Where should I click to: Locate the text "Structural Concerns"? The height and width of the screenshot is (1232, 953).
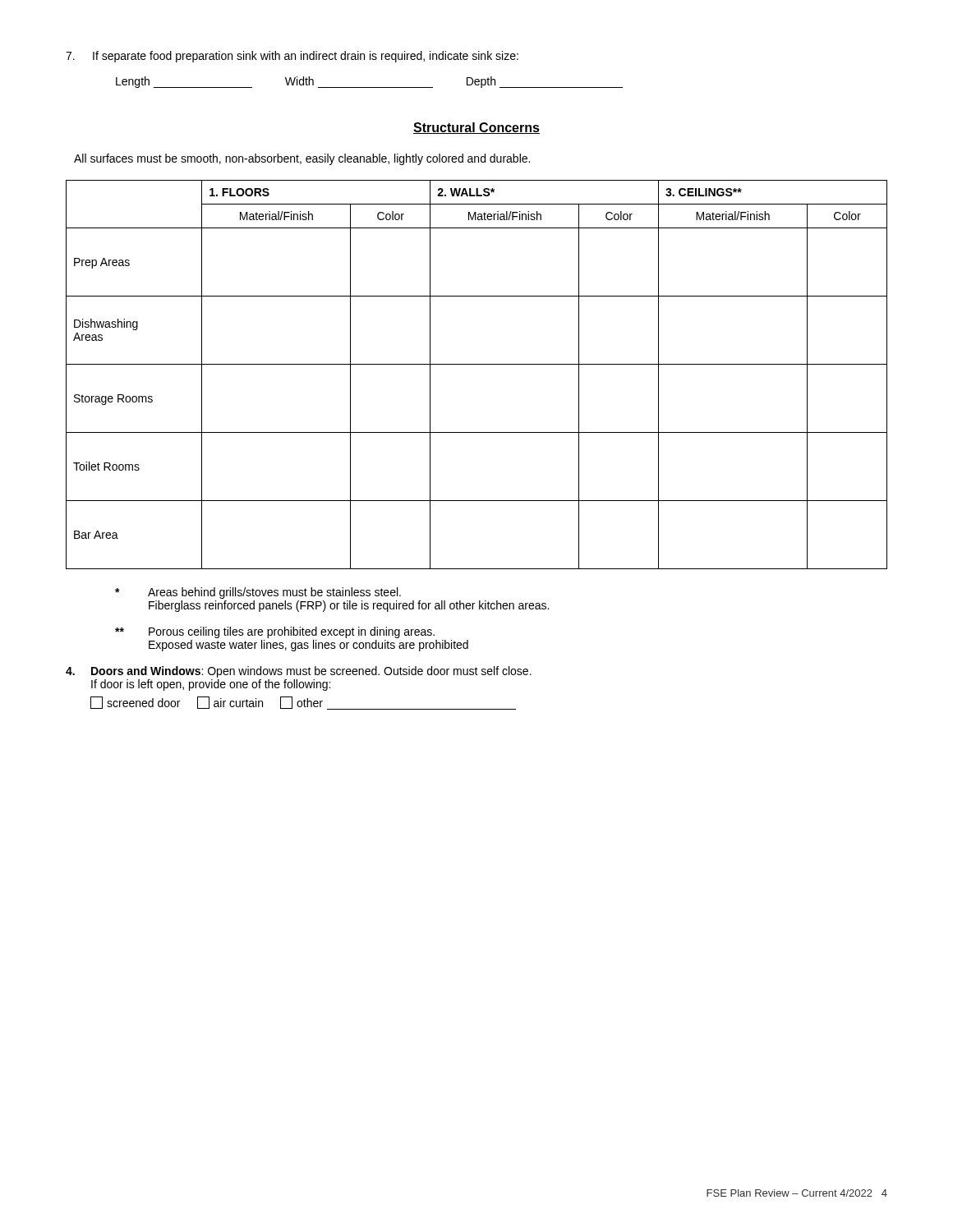476,128
